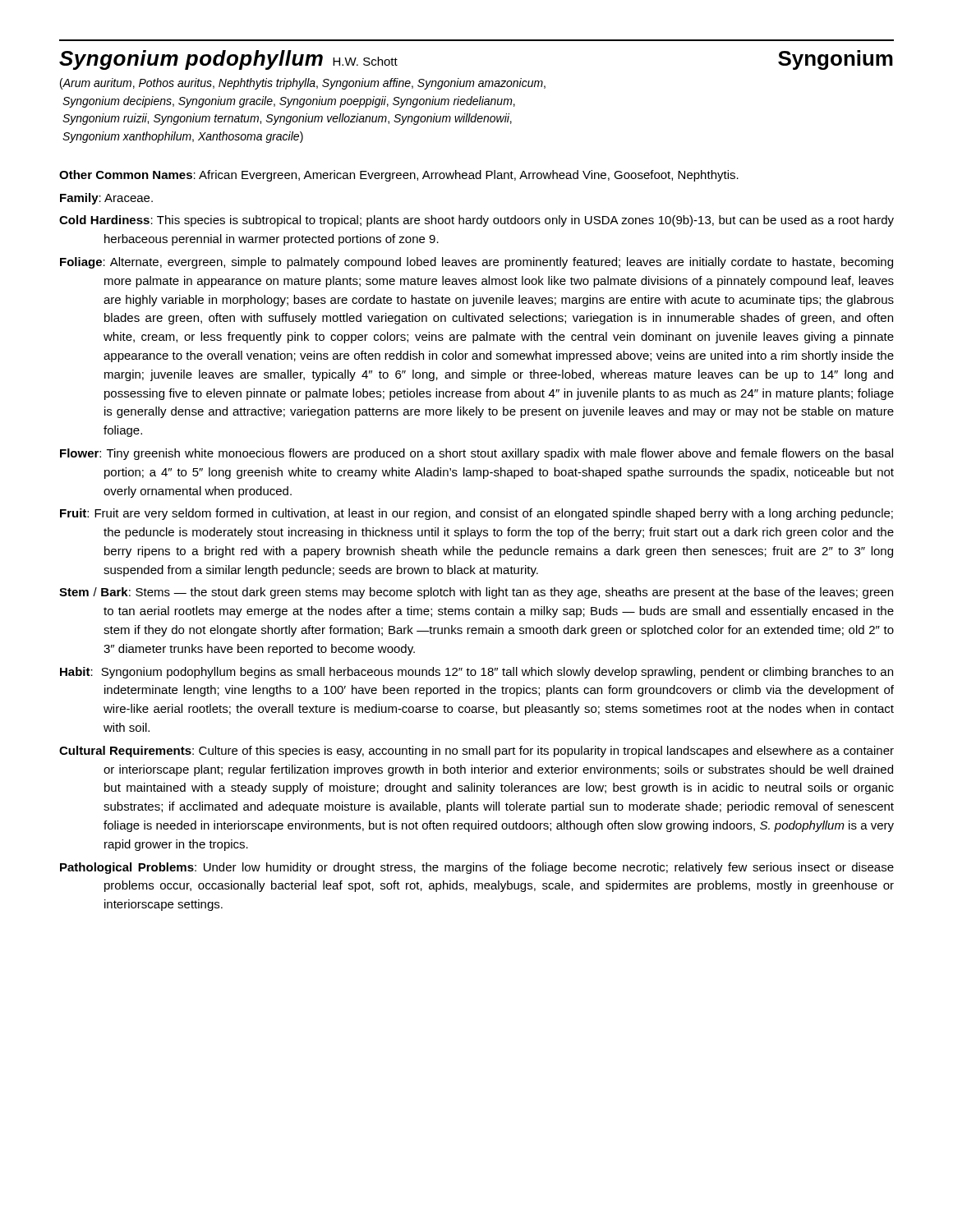Locate the block of text that opens with "Cultural Requirements: Culture of this species is easy,"
The image size is (953, 1232).
point(476,797)
